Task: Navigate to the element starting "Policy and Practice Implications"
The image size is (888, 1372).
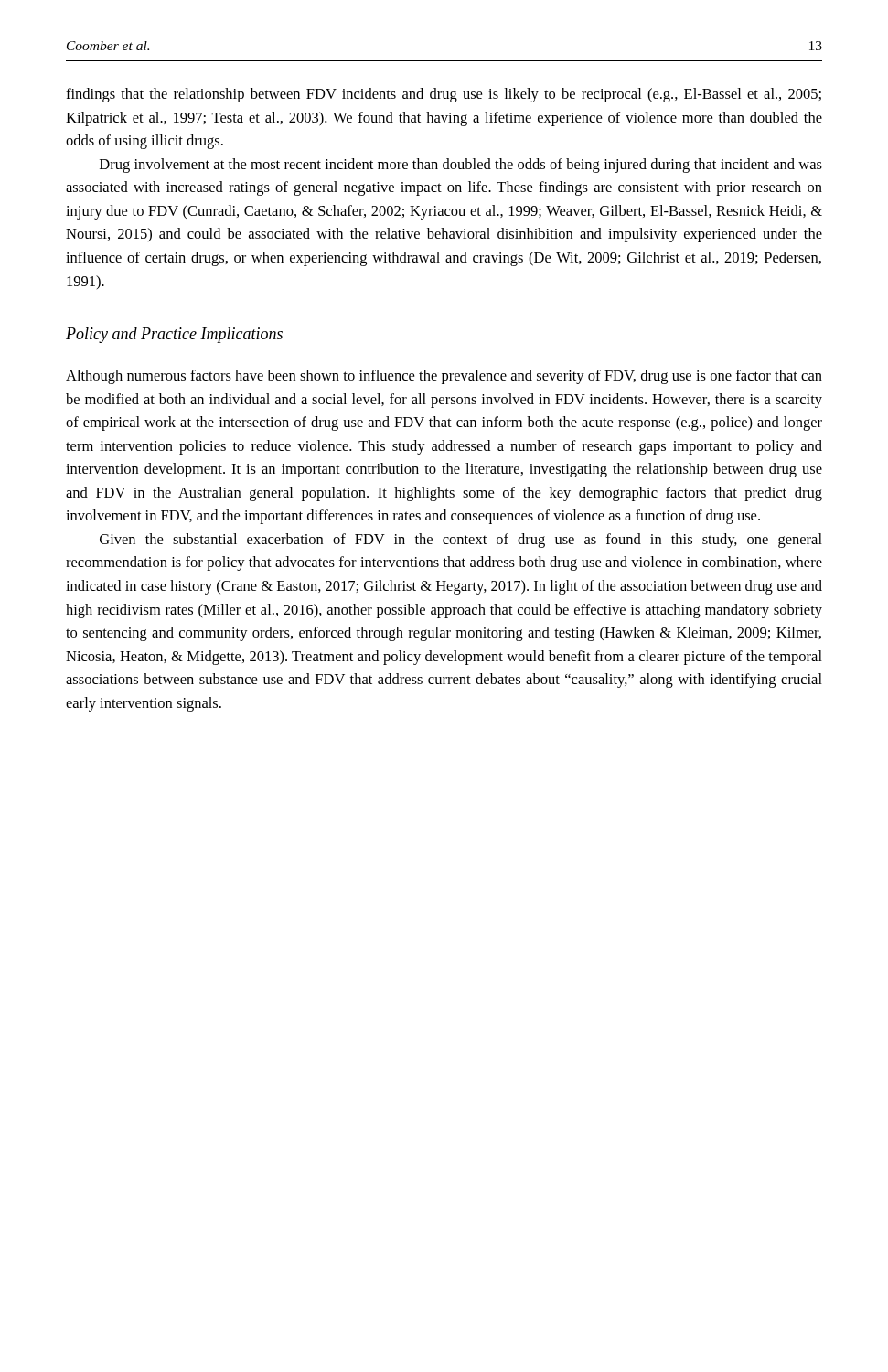Action: [174, 334]
